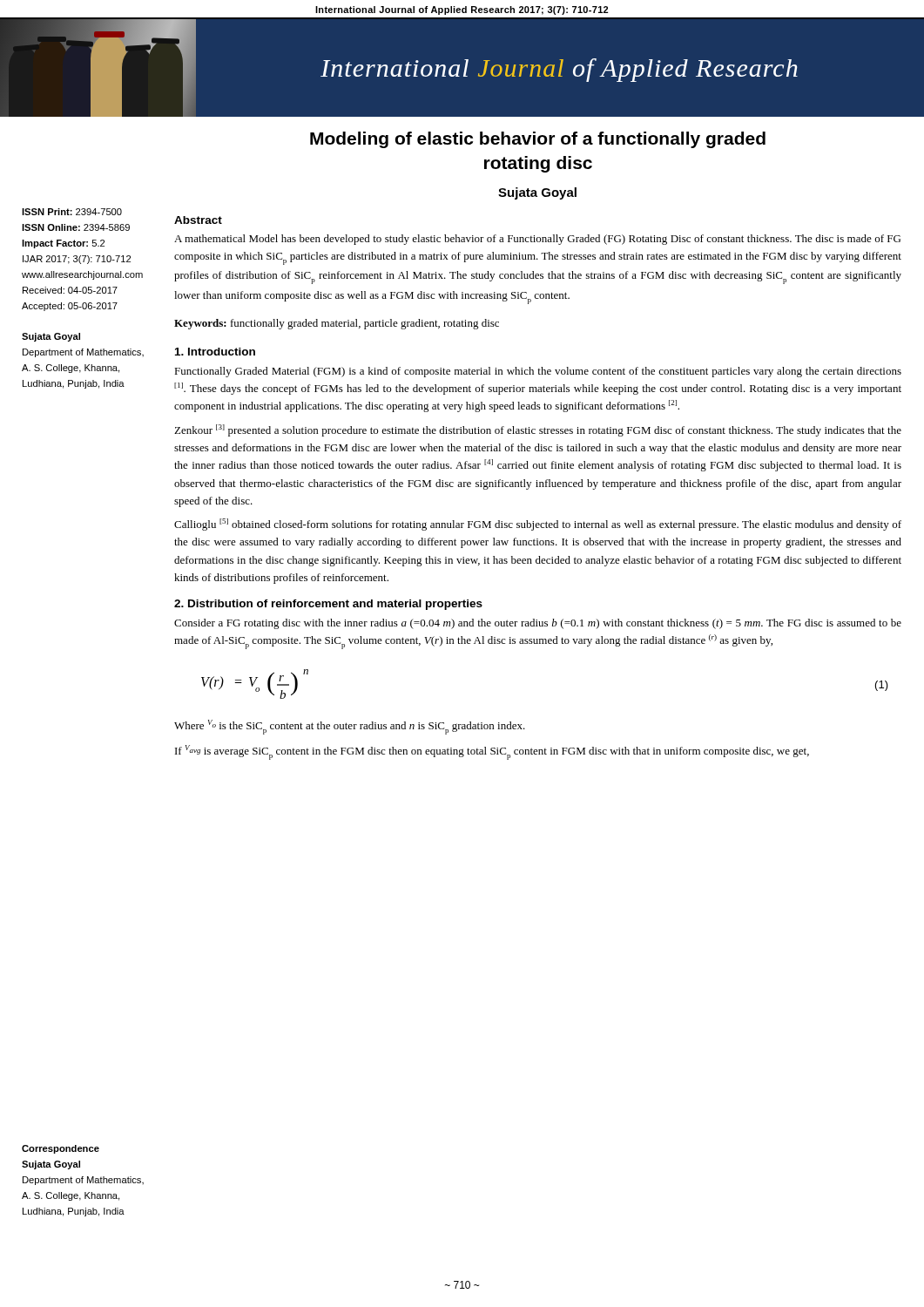Image resolution: width=924 pixels, height=1307 pixels.
Task: Locate the text "1. Introduction"
Action: [215, 351]
